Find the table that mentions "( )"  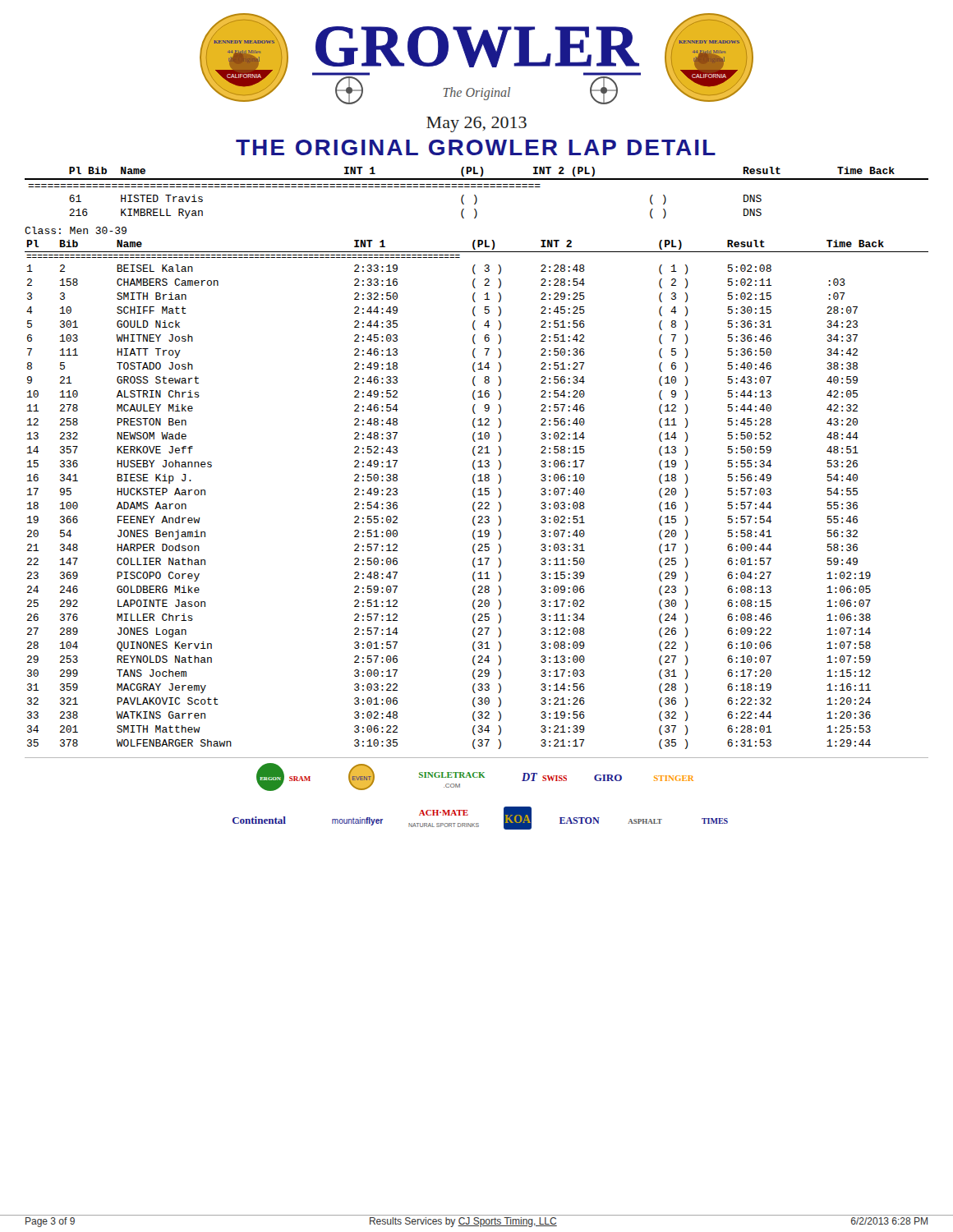[476, 192]
